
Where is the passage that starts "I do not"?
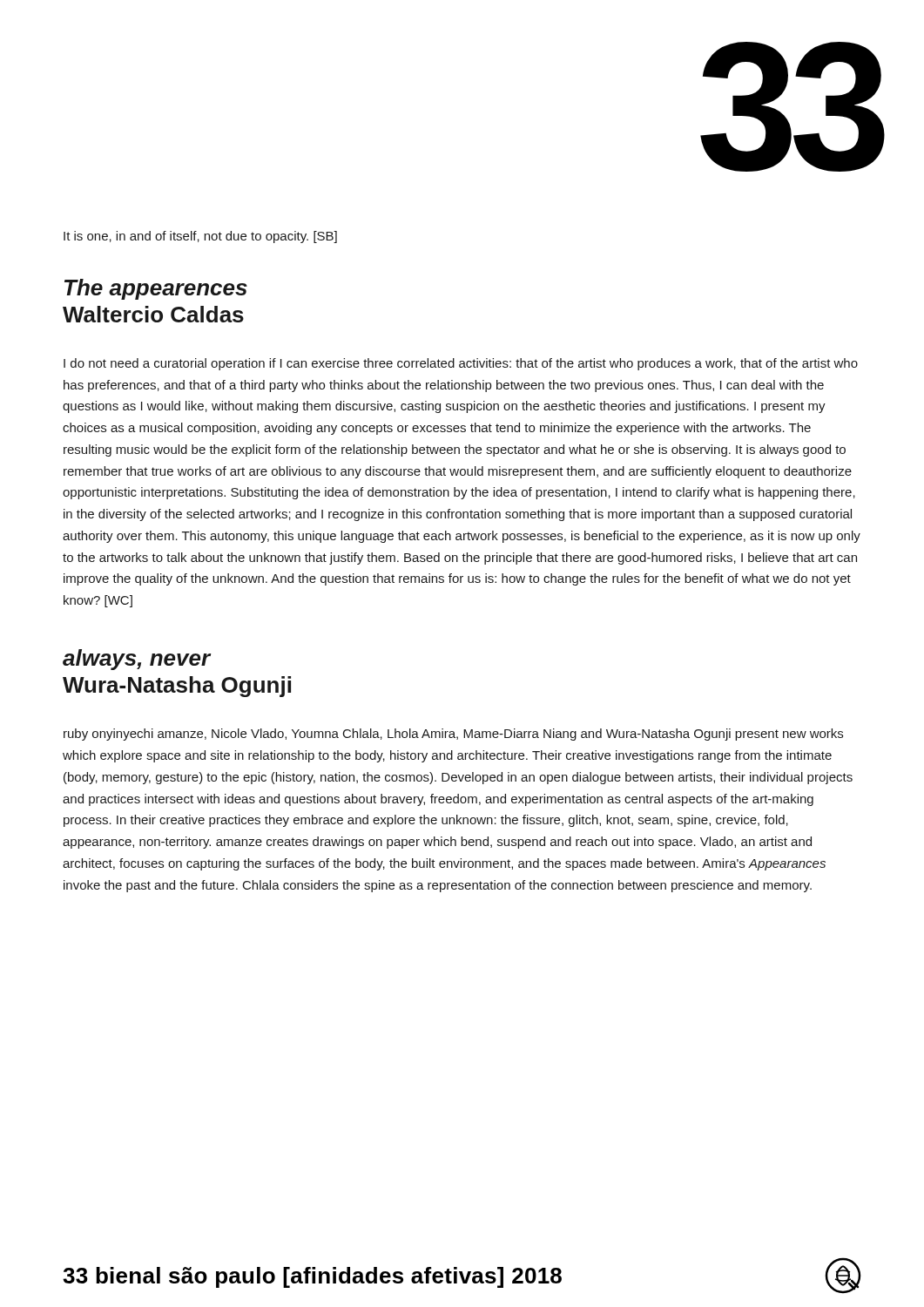point(461,481)
